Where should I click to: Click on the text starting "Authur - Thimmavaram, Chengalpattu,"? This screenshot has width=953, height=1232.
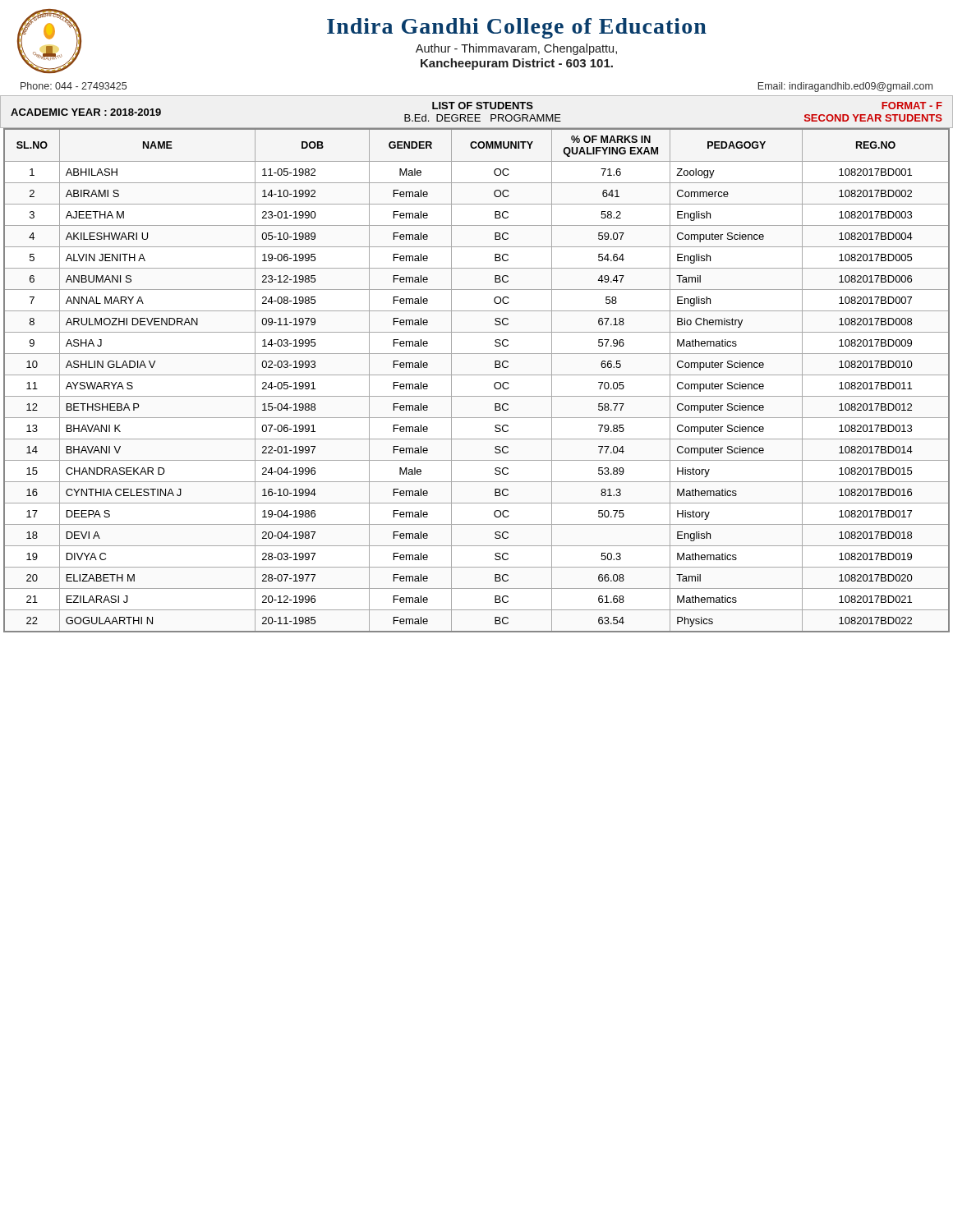[x=517, y=48]
